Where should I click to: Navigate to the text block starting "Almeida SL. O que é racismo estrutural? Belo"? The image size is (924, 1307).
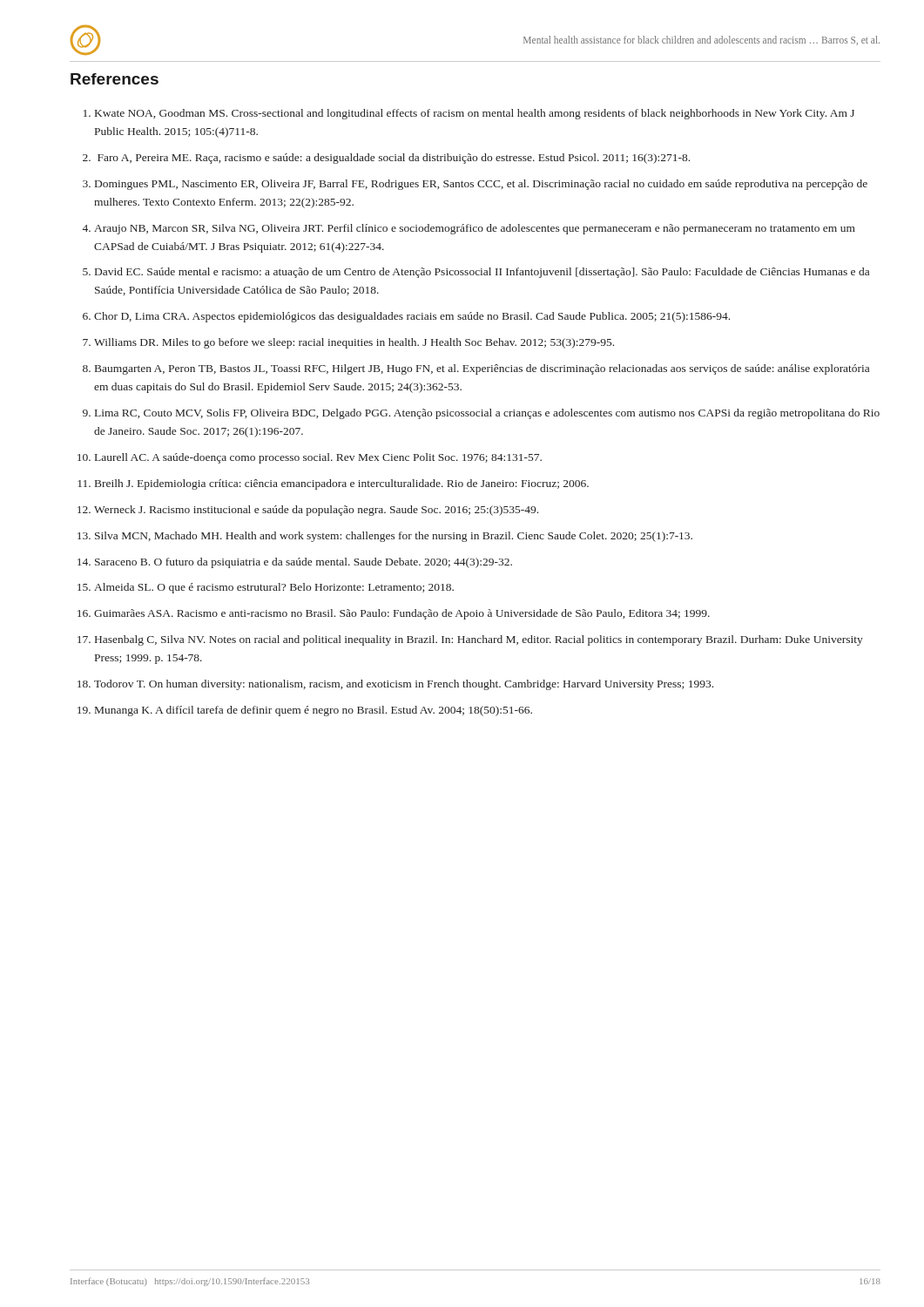coord(274,587)
